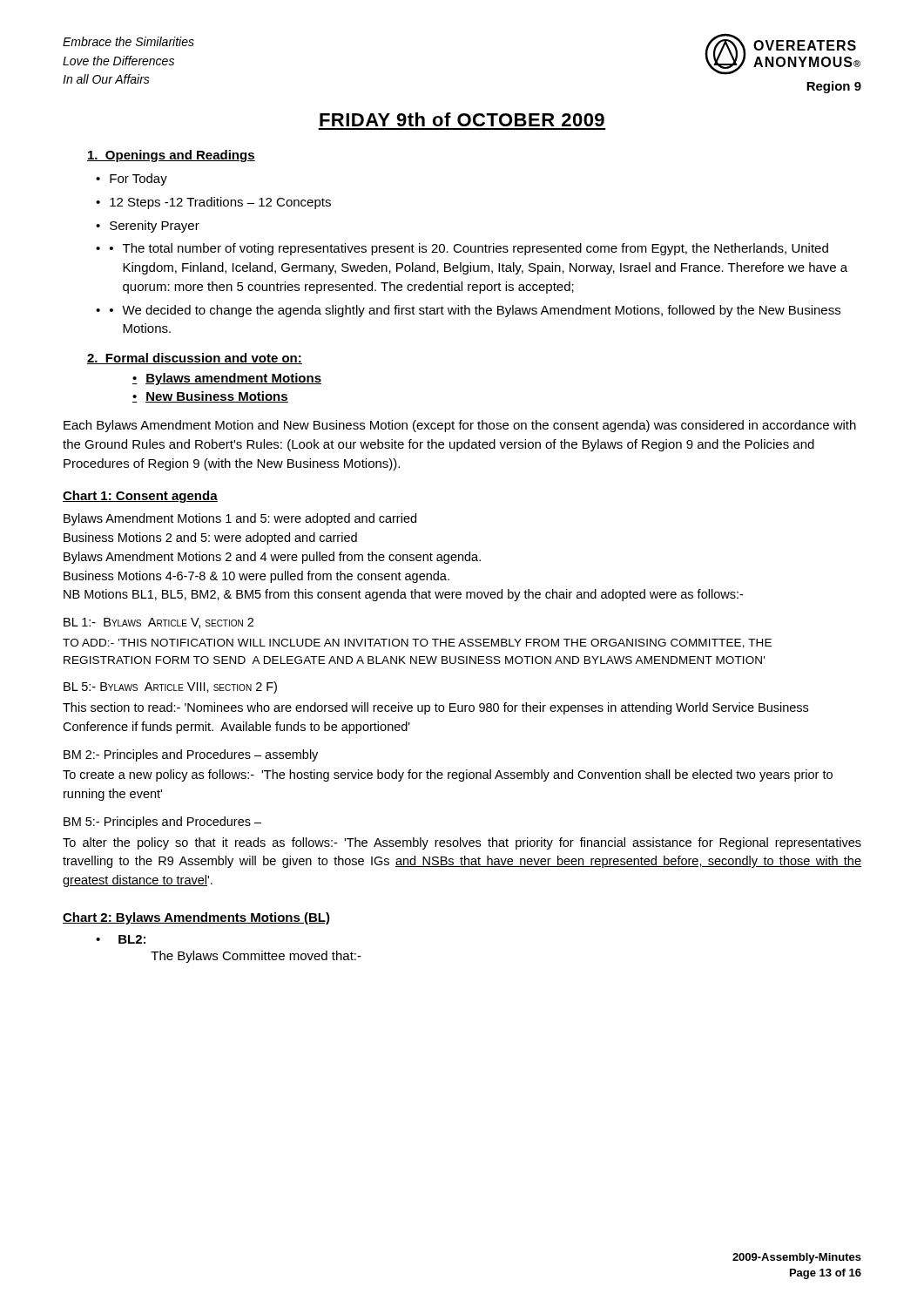Select a logo

[782, 63]
